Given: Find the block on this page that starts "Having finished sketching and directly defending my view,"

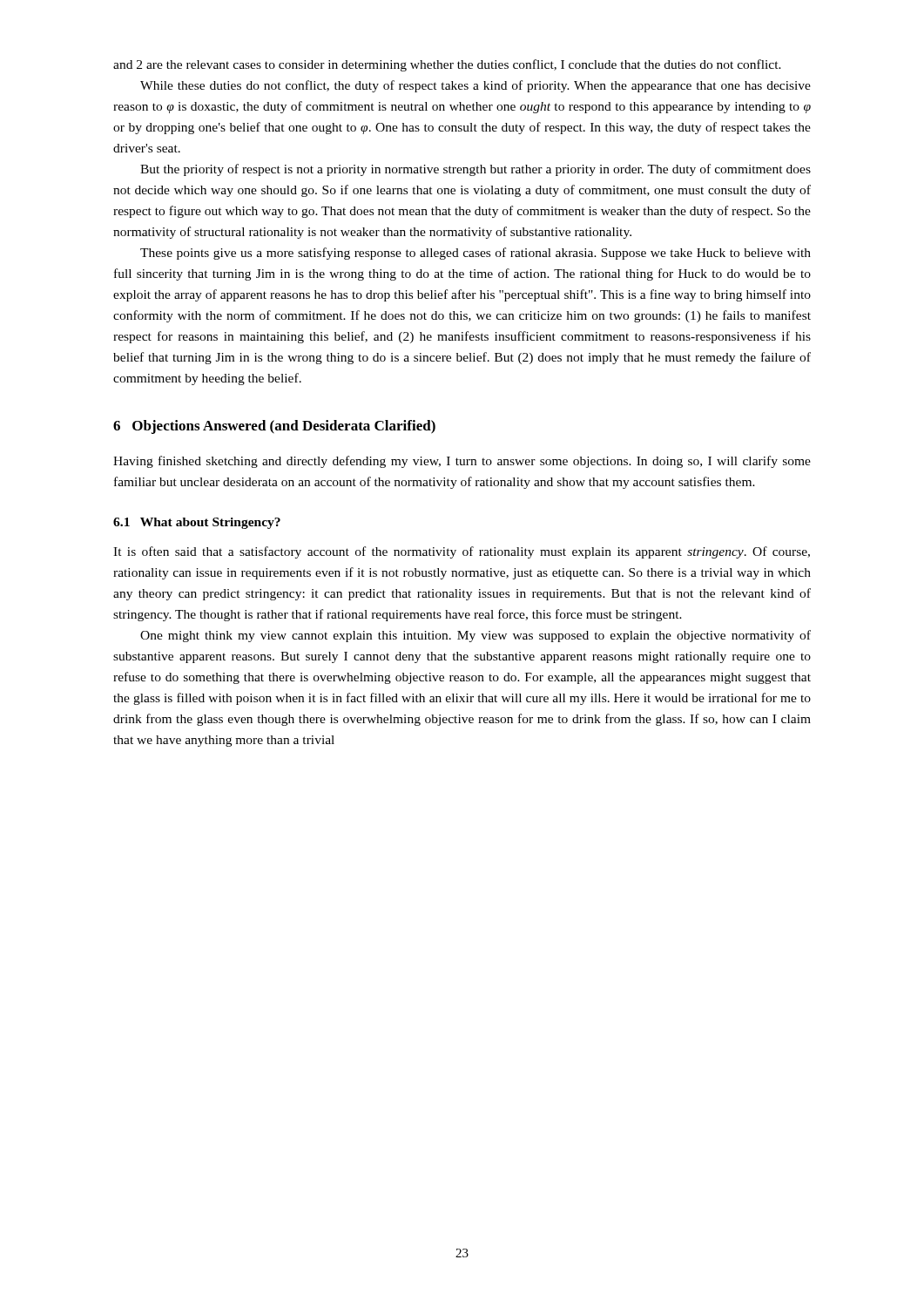Looking at the screenshot, I should pos(462,471).
